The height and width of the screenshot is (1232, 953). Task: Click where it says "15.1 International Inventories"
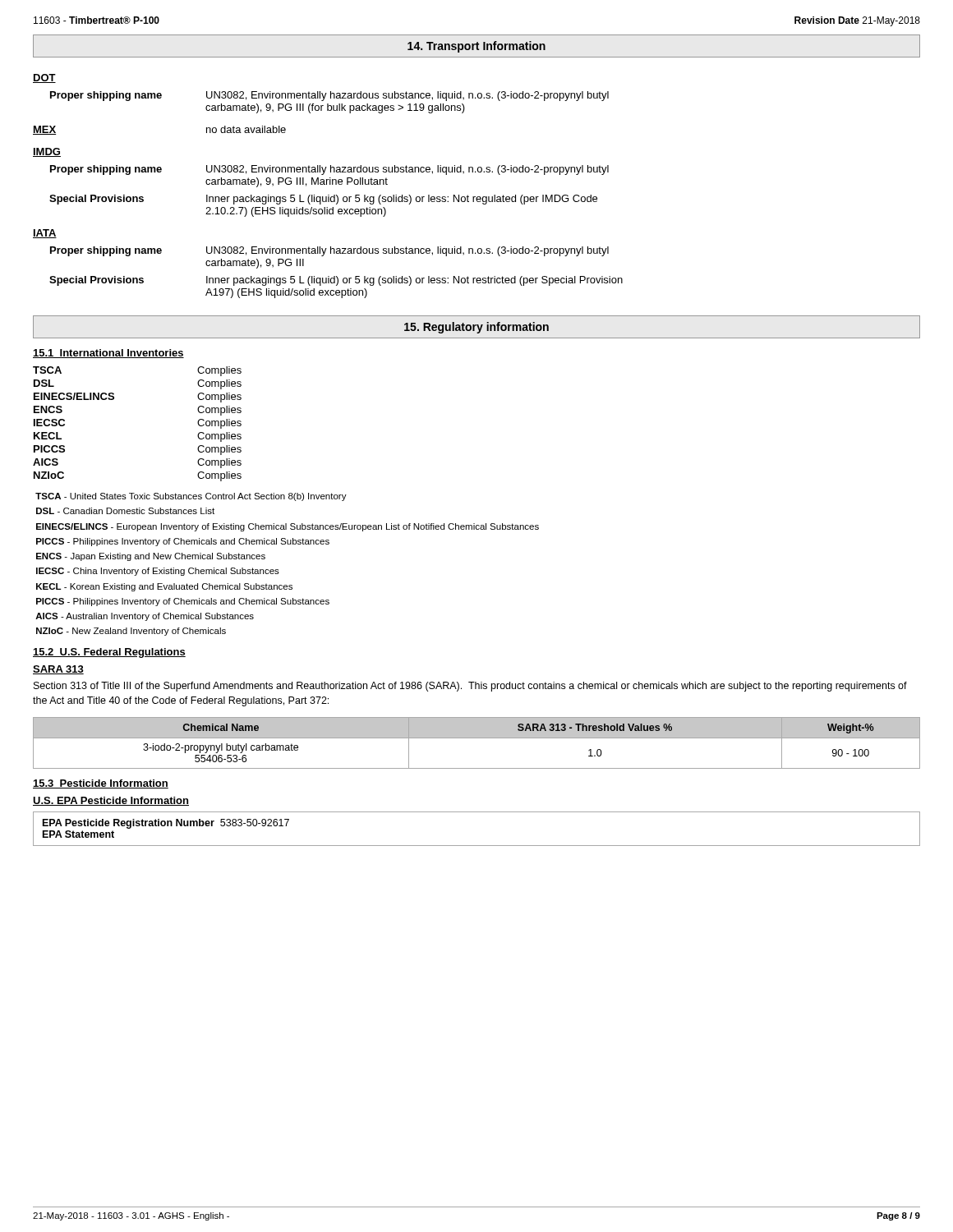[x=108, y=353]
